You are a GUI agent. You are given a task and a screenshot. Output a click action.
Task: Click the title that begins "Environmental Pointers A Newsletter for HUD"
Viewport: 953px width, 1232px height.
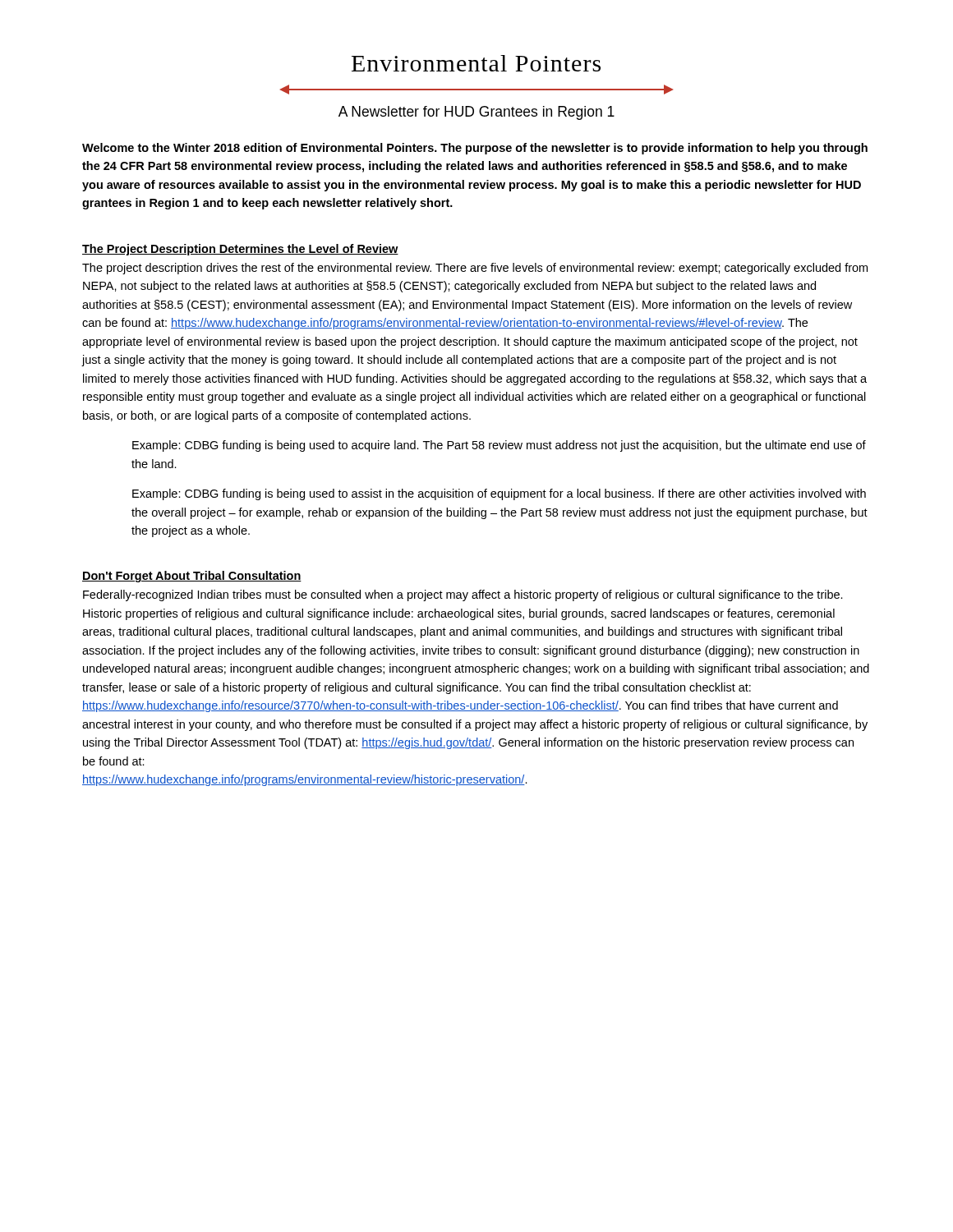pyautogui.click(x=476, y=85)
